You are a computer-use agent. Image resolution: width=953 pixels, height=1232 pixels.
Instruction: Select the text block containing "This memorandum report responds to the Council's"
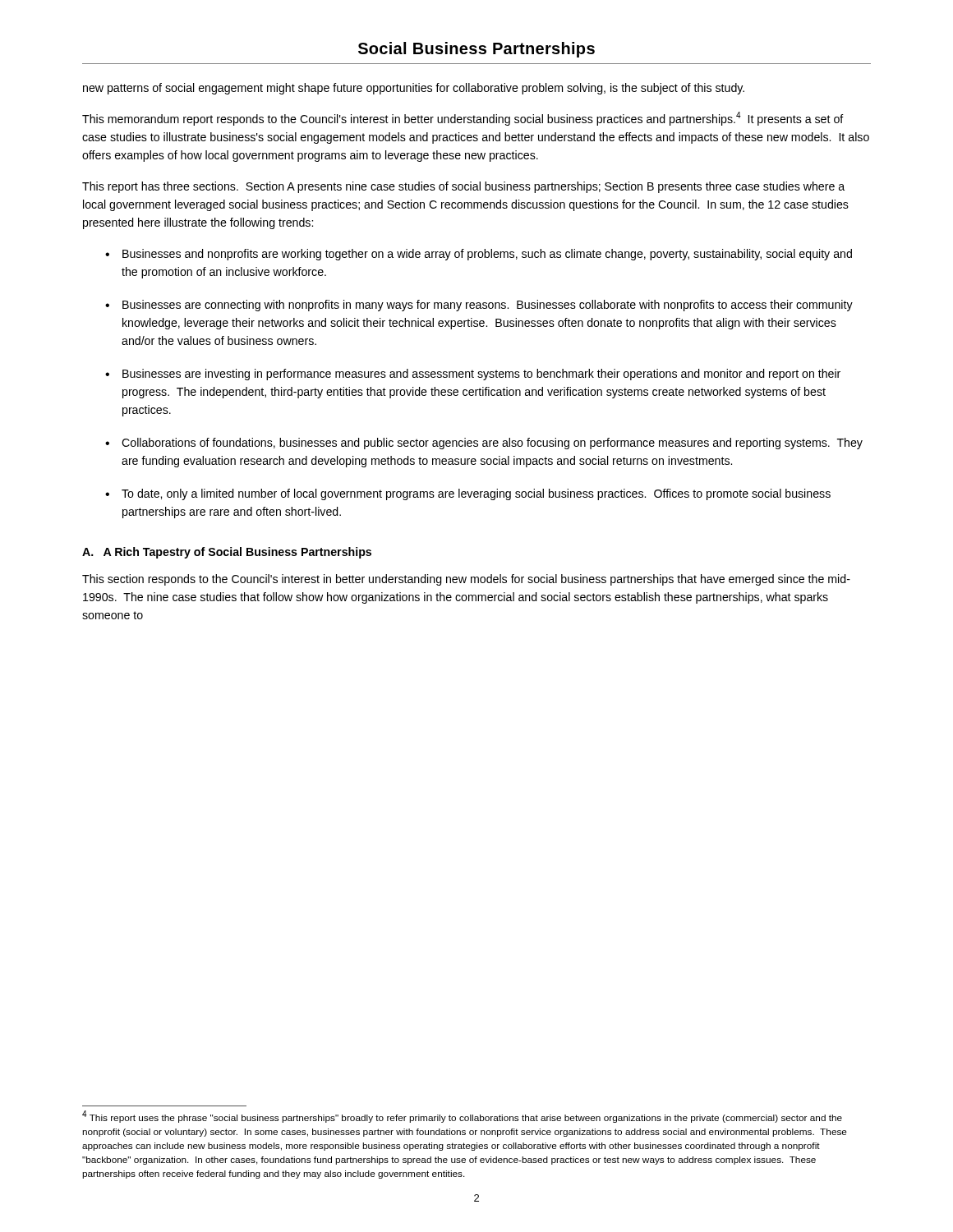click(476, 136)
